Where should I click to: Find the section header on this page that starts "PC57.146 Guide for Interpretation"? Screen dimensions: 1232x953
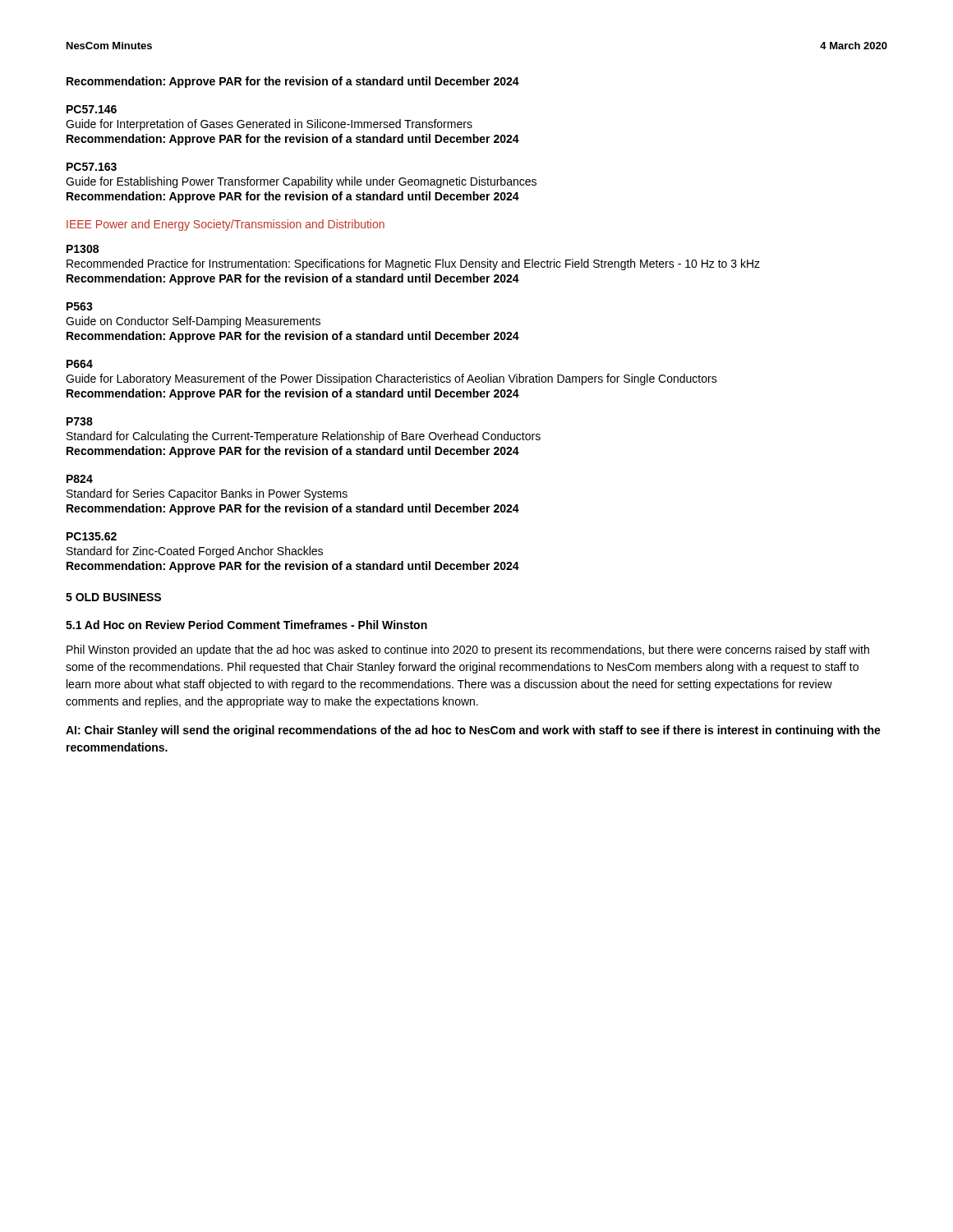point(476,124)
